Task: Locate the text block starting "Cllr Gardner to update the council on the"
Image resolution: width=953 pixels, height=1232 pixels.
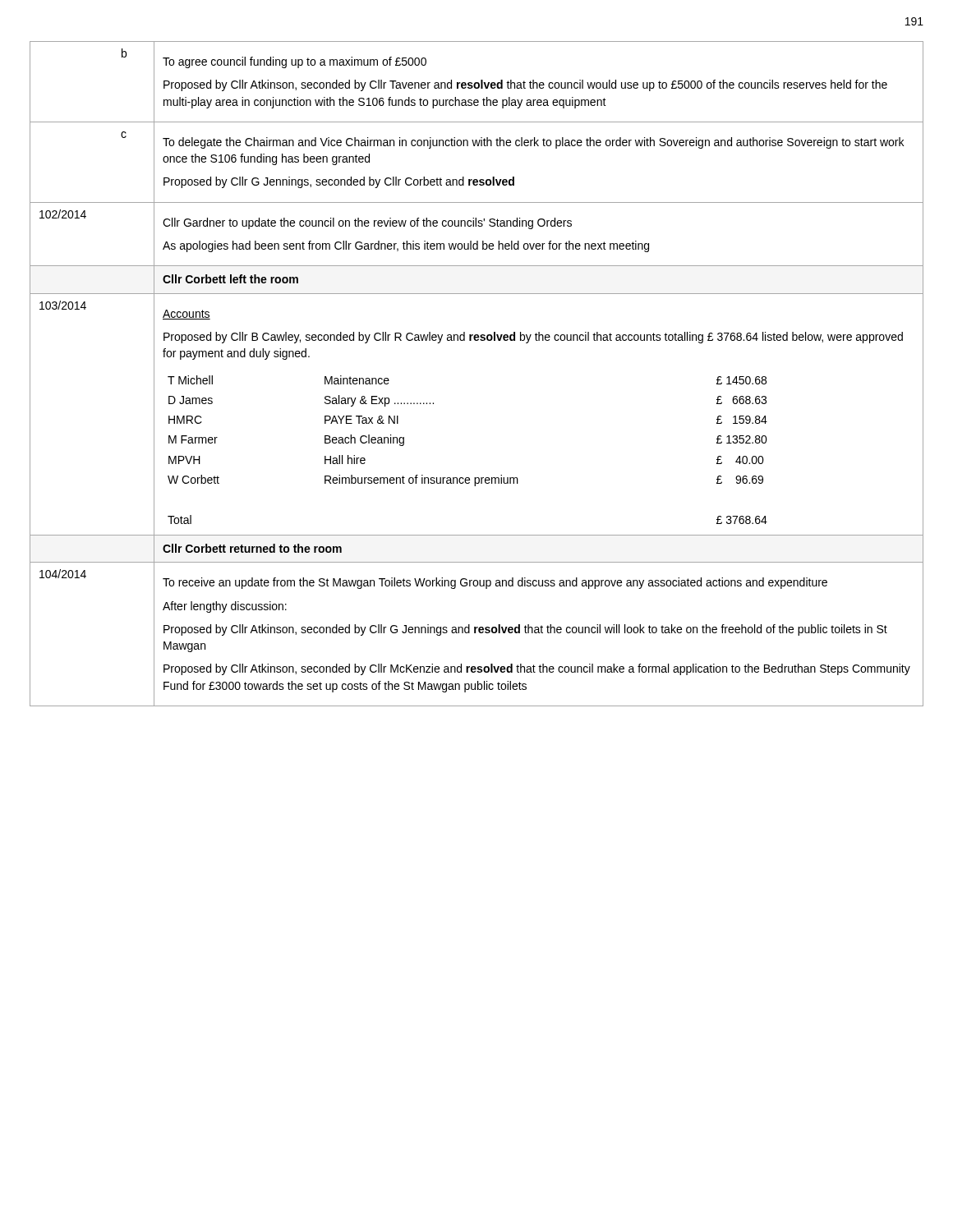Action: (x=539, y=234)
